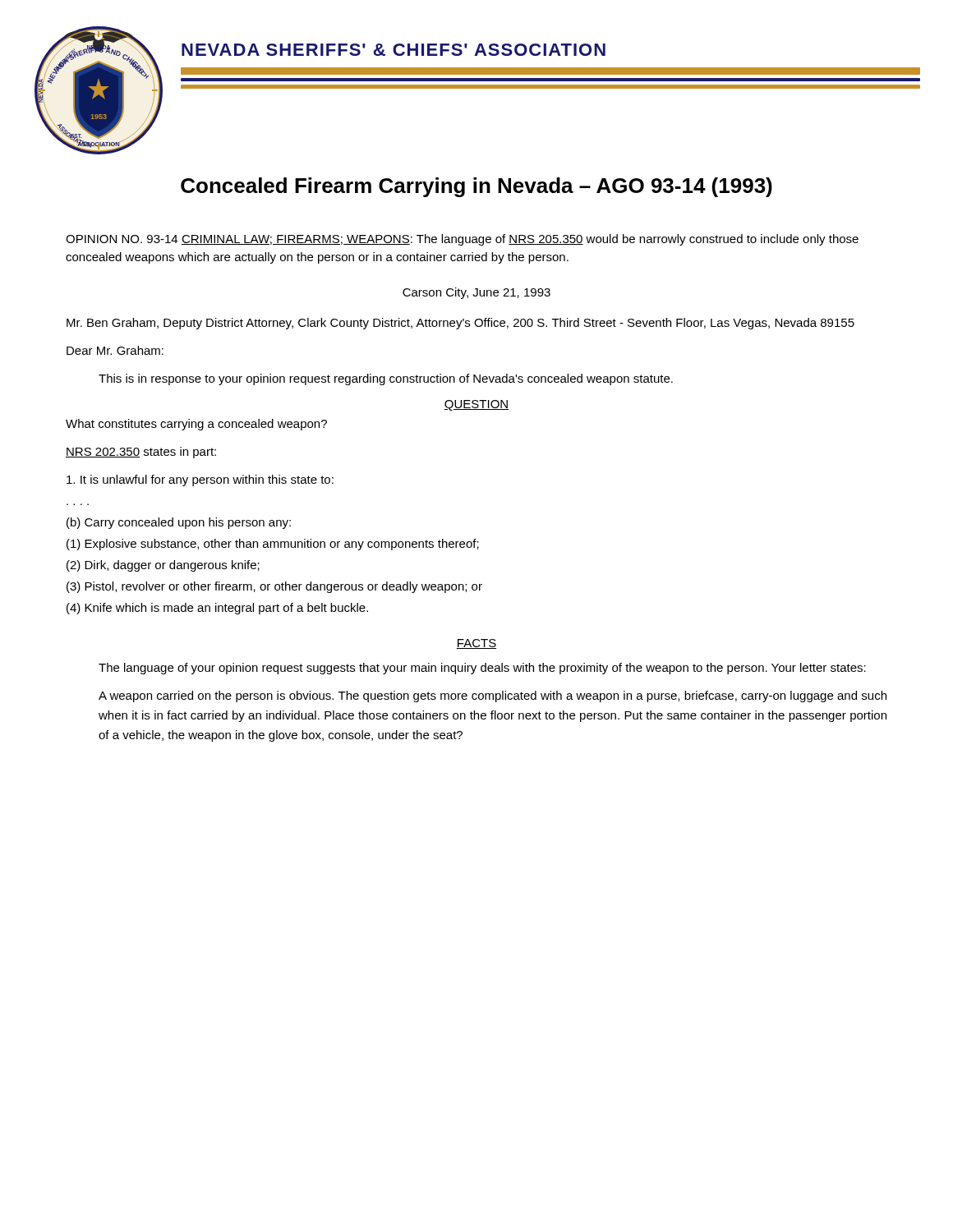953x1232 pixels.
Task: Locate the text containing "Dear Mr. Graham:"
Action: click(x=115, y=351)
